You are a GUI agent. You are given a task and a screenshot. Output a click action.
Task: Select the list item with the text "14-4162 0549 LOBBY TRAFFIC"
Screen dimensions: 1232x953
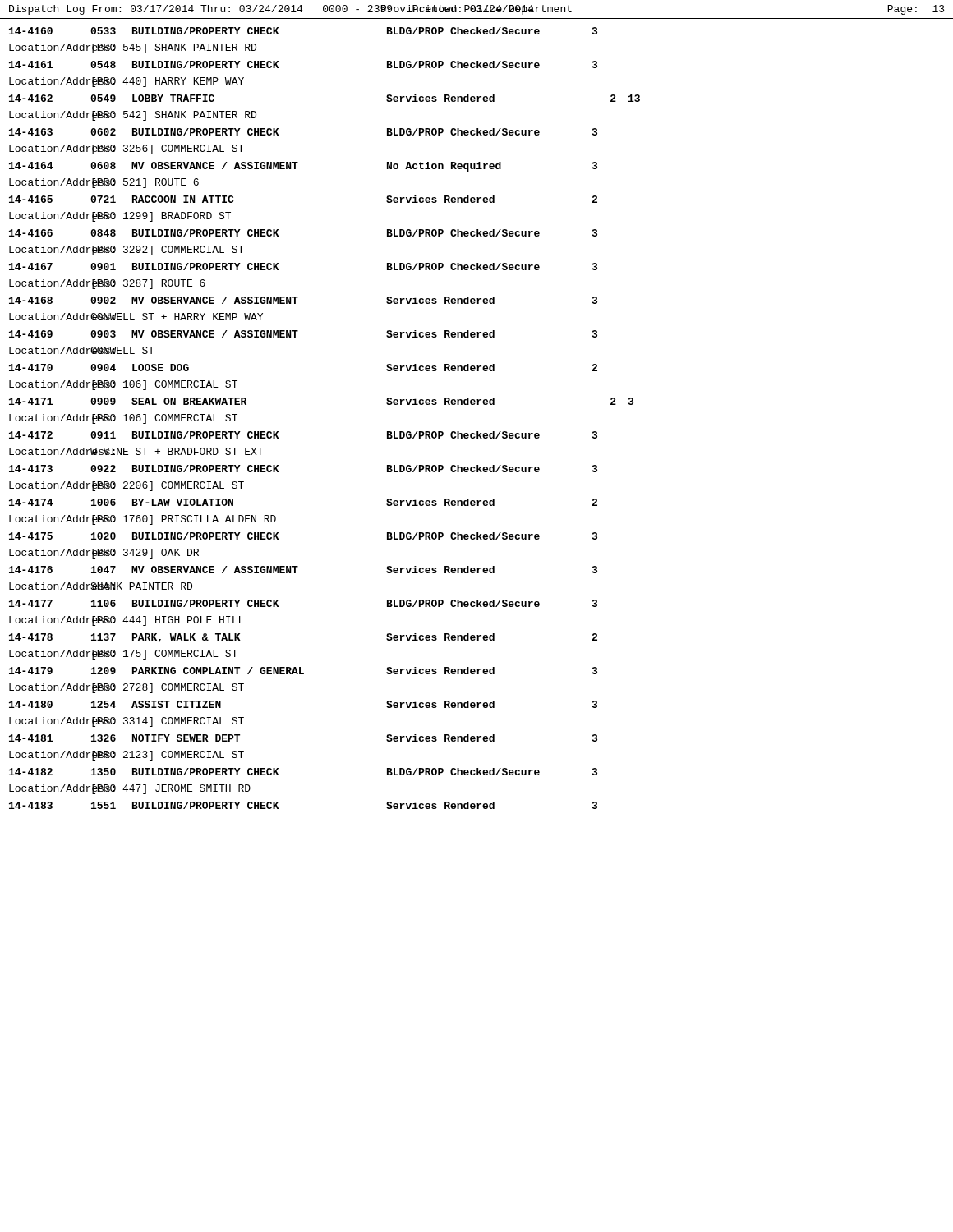(476, 107)
